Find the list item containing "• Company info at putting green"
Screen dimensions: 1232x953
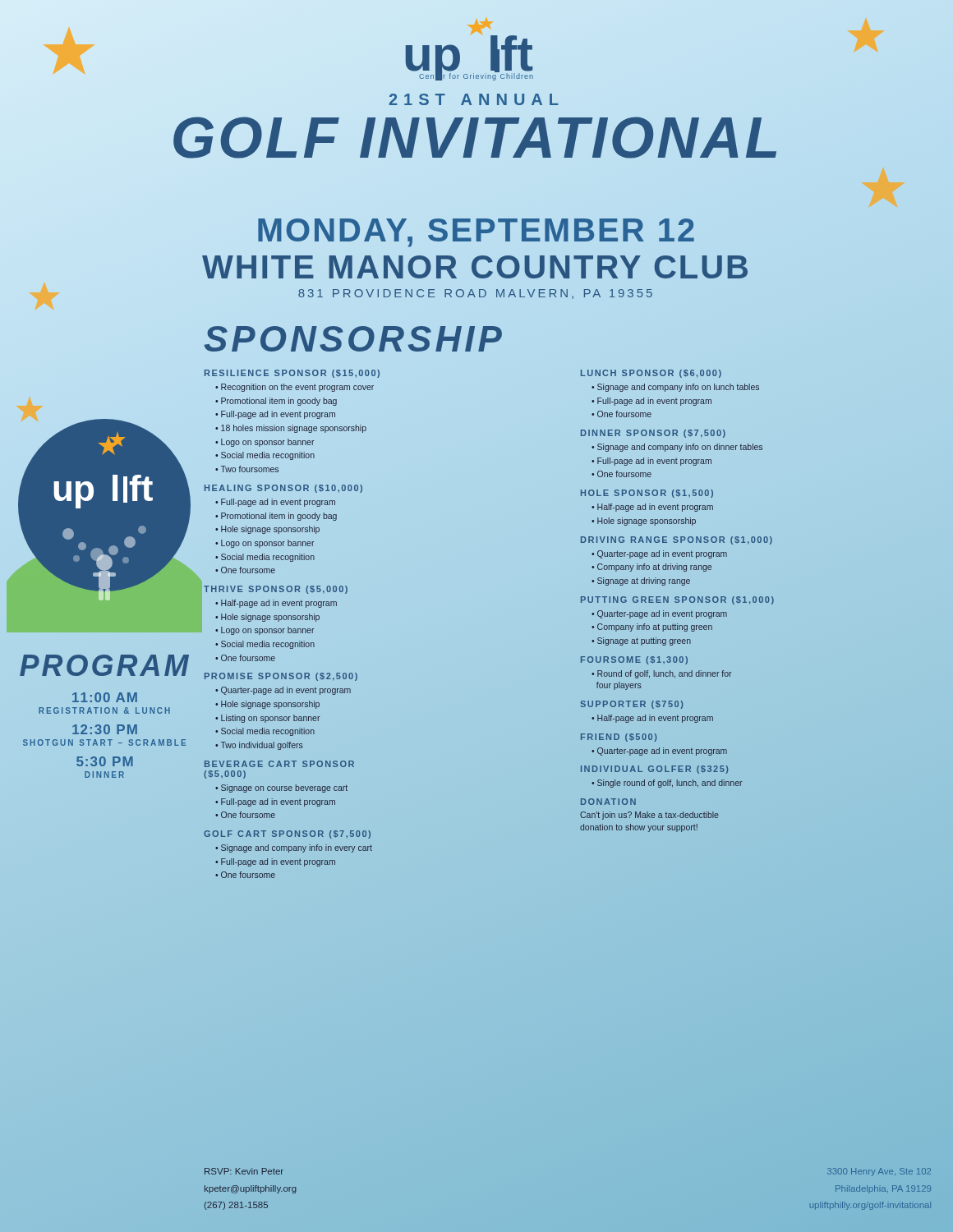(652, 627)
